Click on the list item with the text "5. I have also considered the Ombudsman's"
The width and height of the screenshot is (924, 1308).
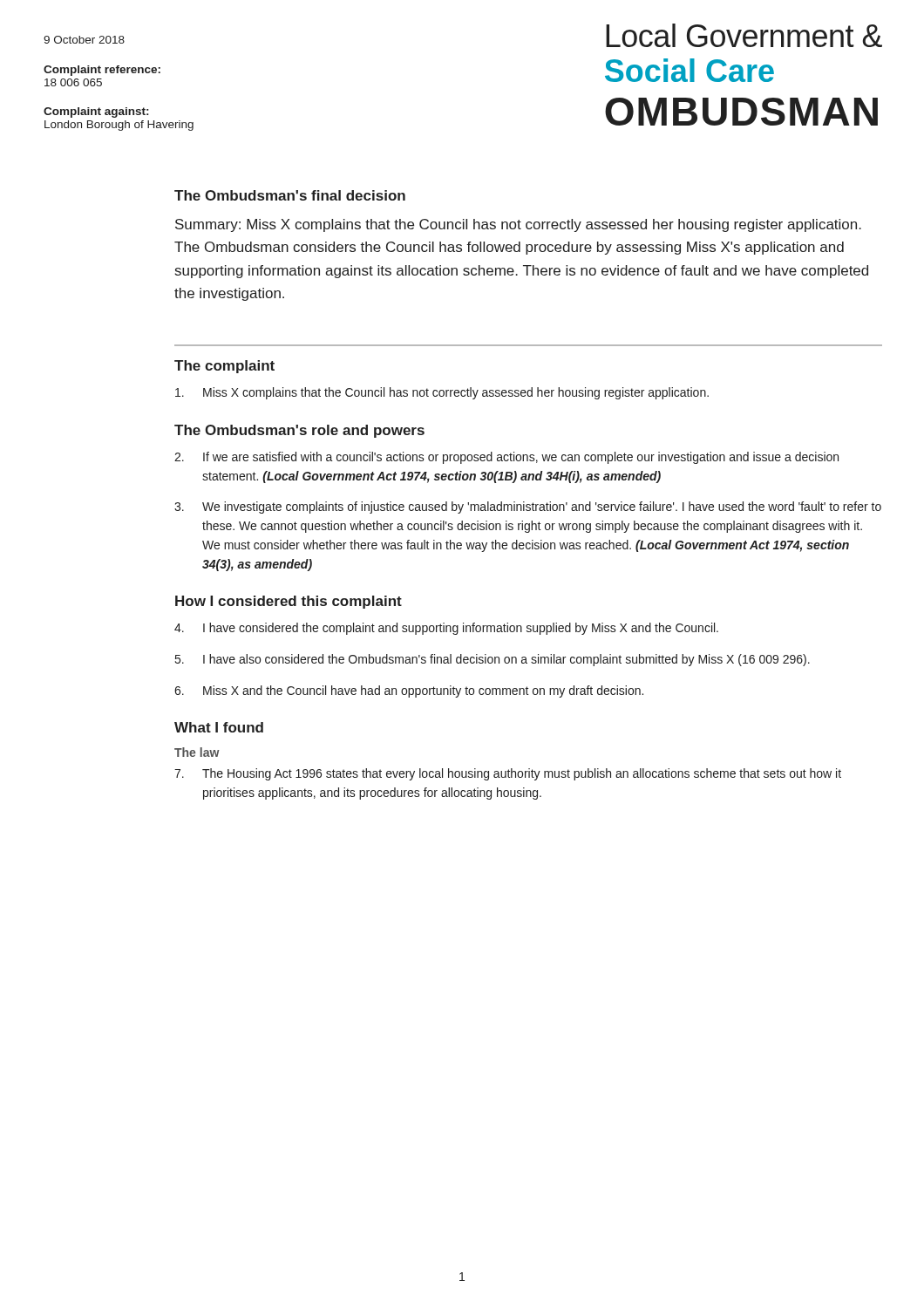(x=528, y=660)
